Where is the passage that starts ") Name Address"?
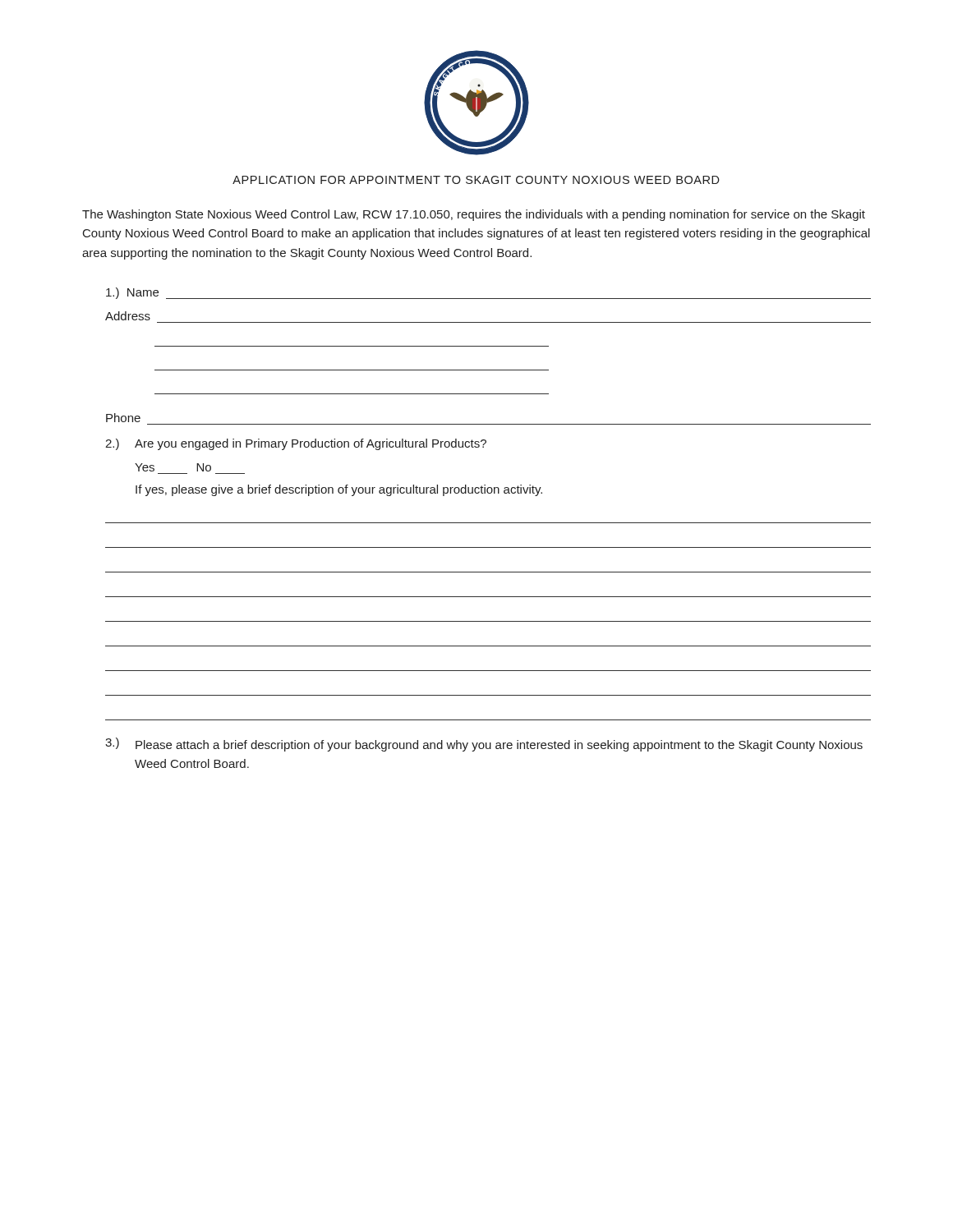 click(x=488, y=354)
